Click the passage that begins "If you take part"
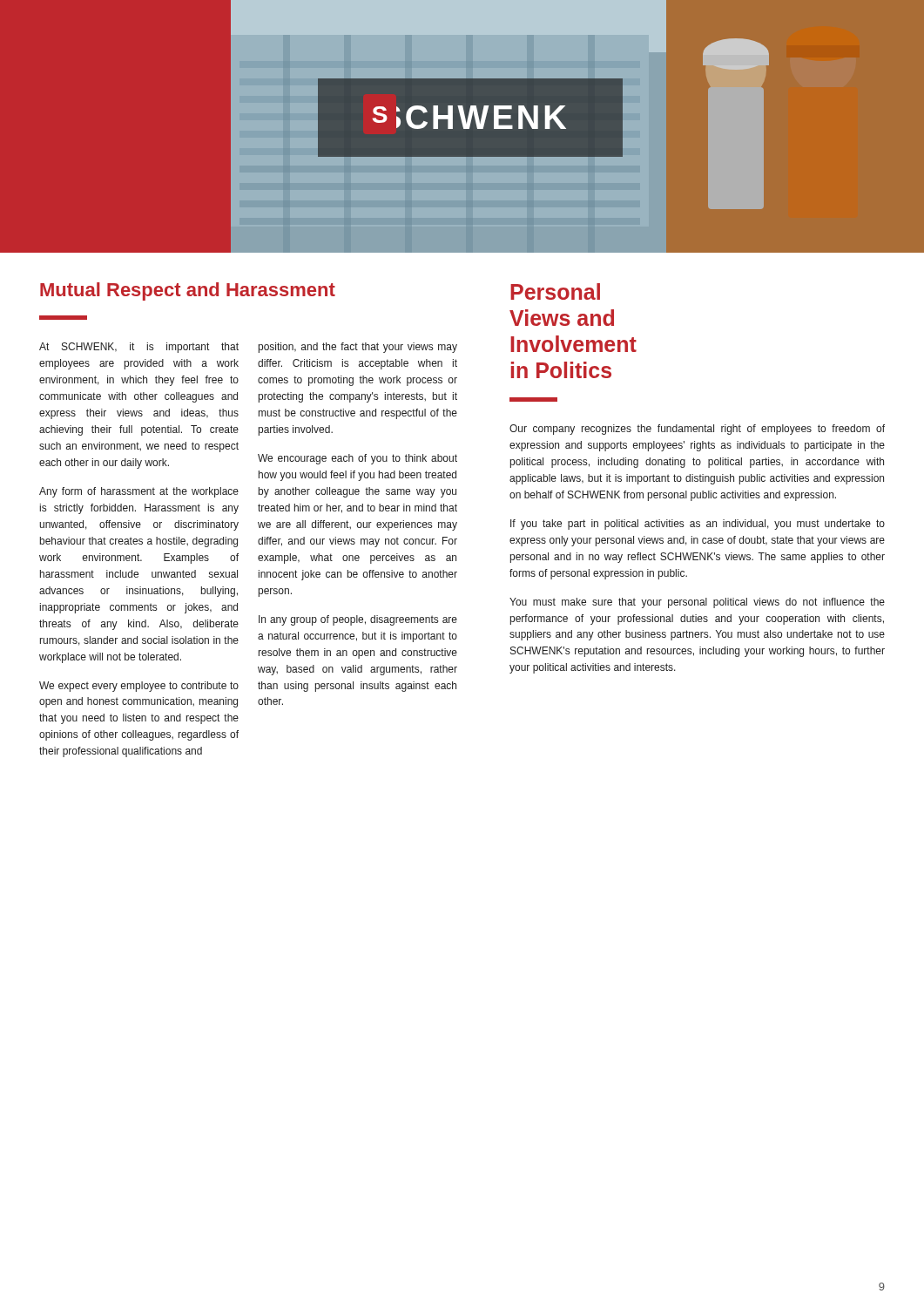This screenshot has width=924, height=1307. [x=697, y=548]
